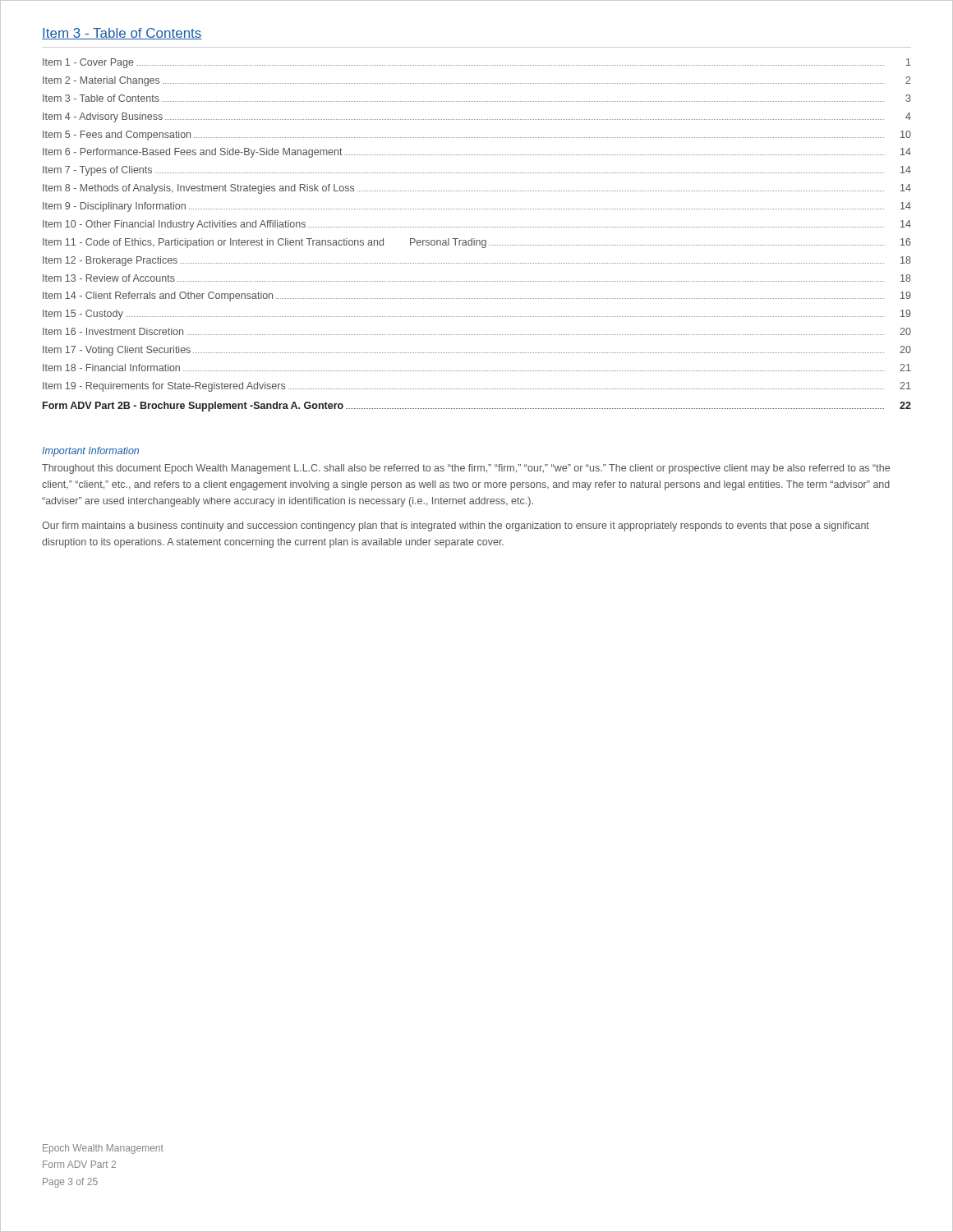Screen dimensions: 1232x953
Task: Locate the text block starting "Item 6 - Performance-Based Fees"
Action: [476, 153]
